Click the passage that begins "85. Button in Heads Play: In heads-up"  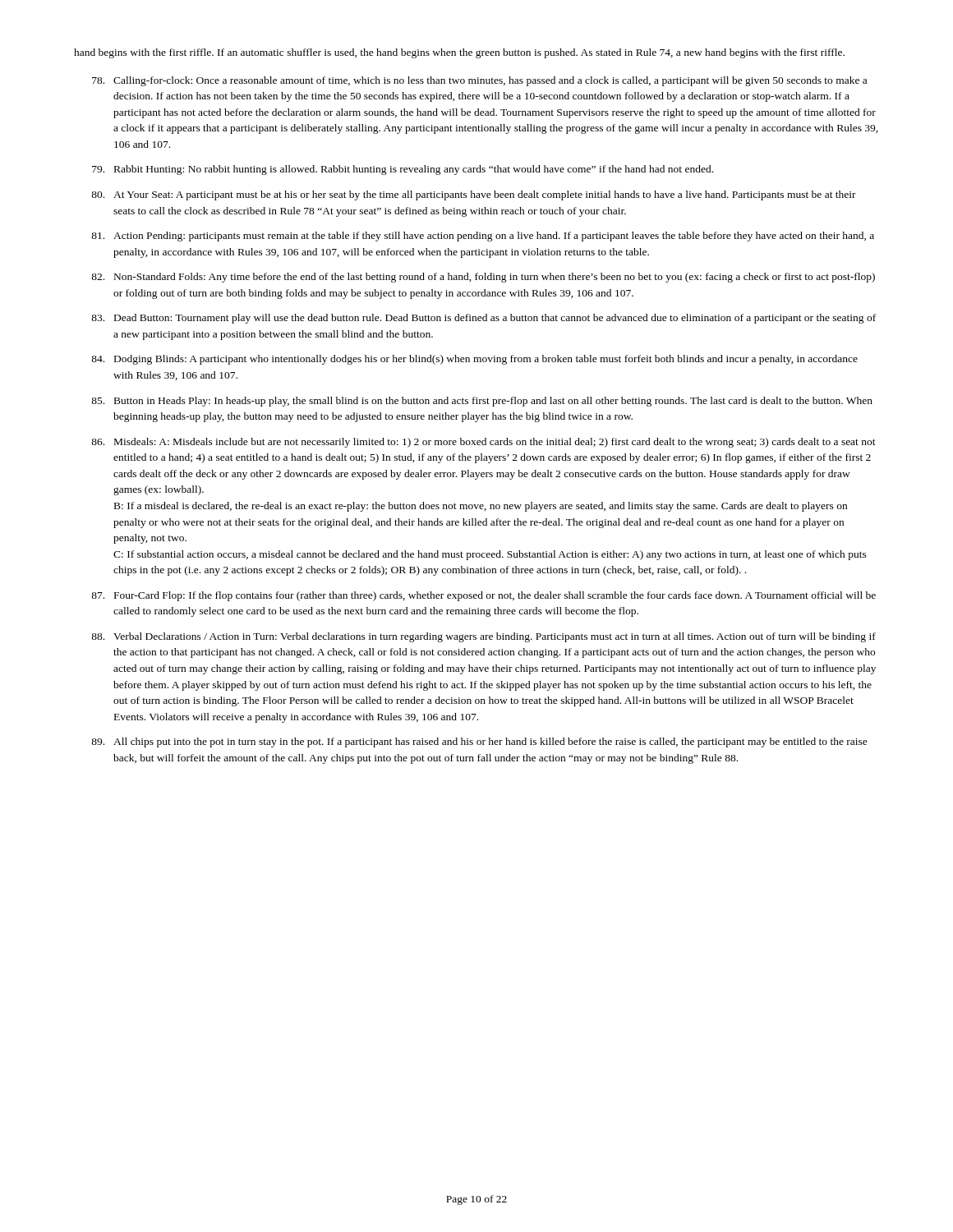[x=476, y=408]
